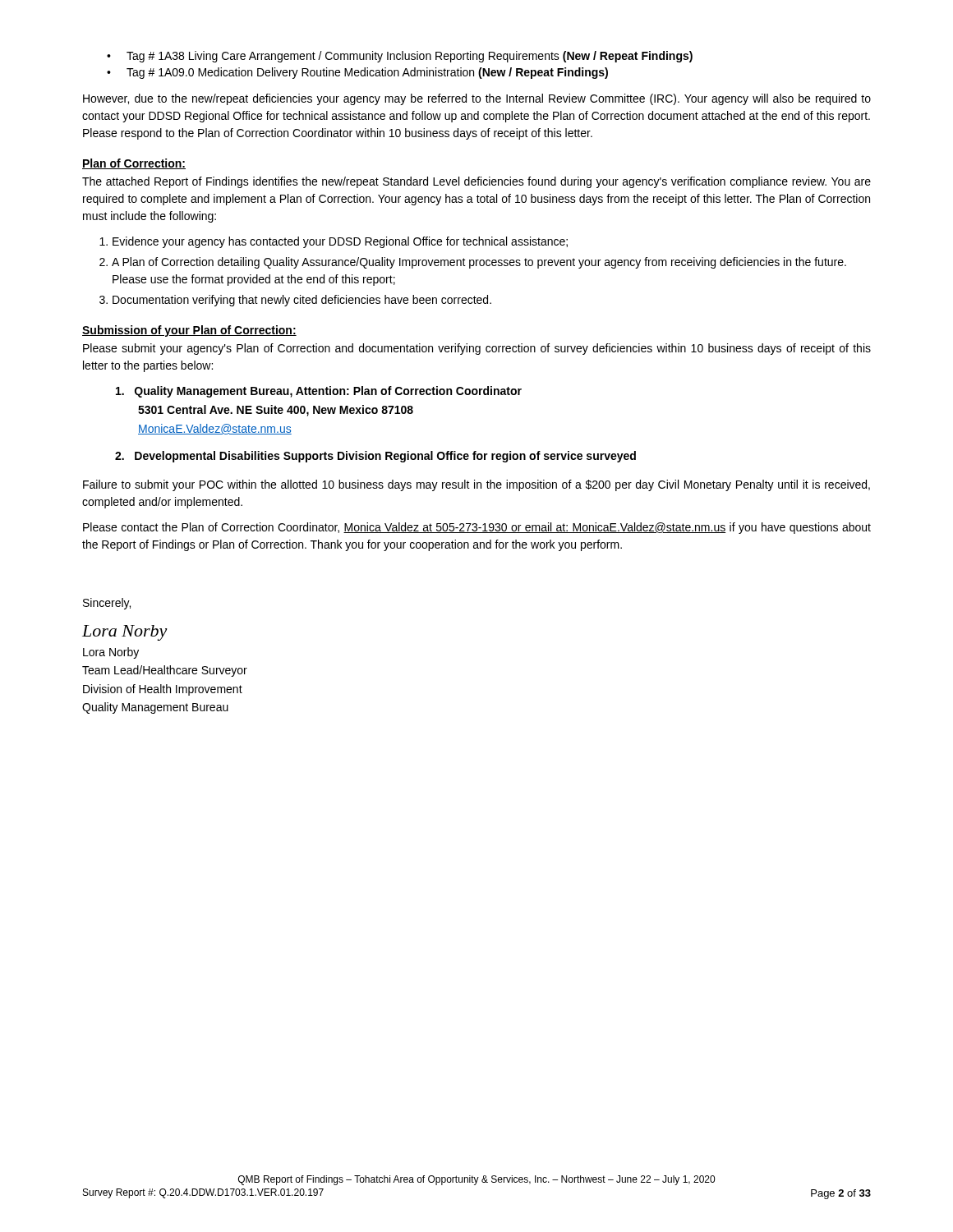This screenshot has width=953, height=1232.
Task: Locate the block of text that opens with "2. Developmental Disabilities Supports Division Regional Office"
Action: [493, 456]
